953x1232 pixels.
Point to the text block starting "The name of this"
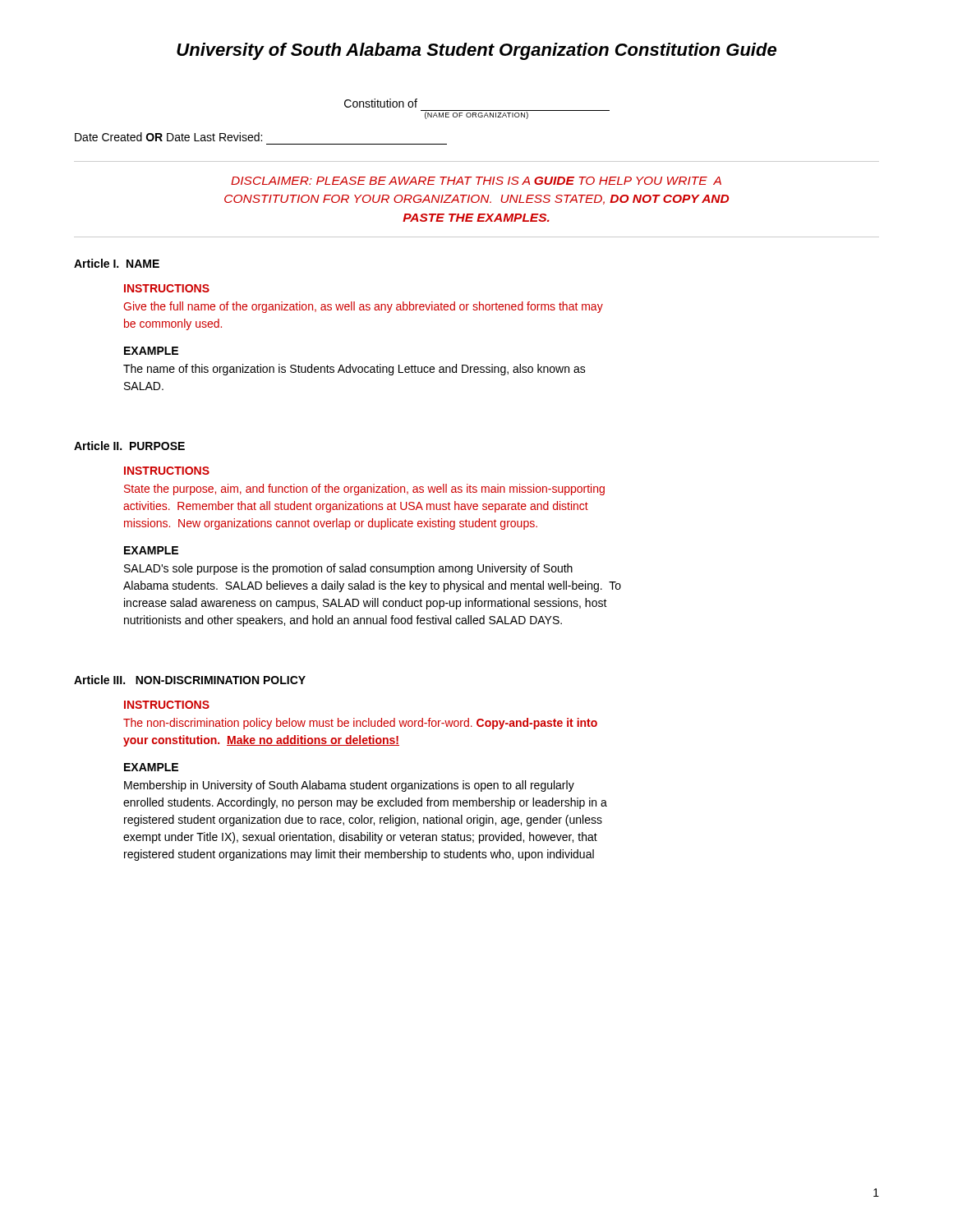tap(354, 378)
